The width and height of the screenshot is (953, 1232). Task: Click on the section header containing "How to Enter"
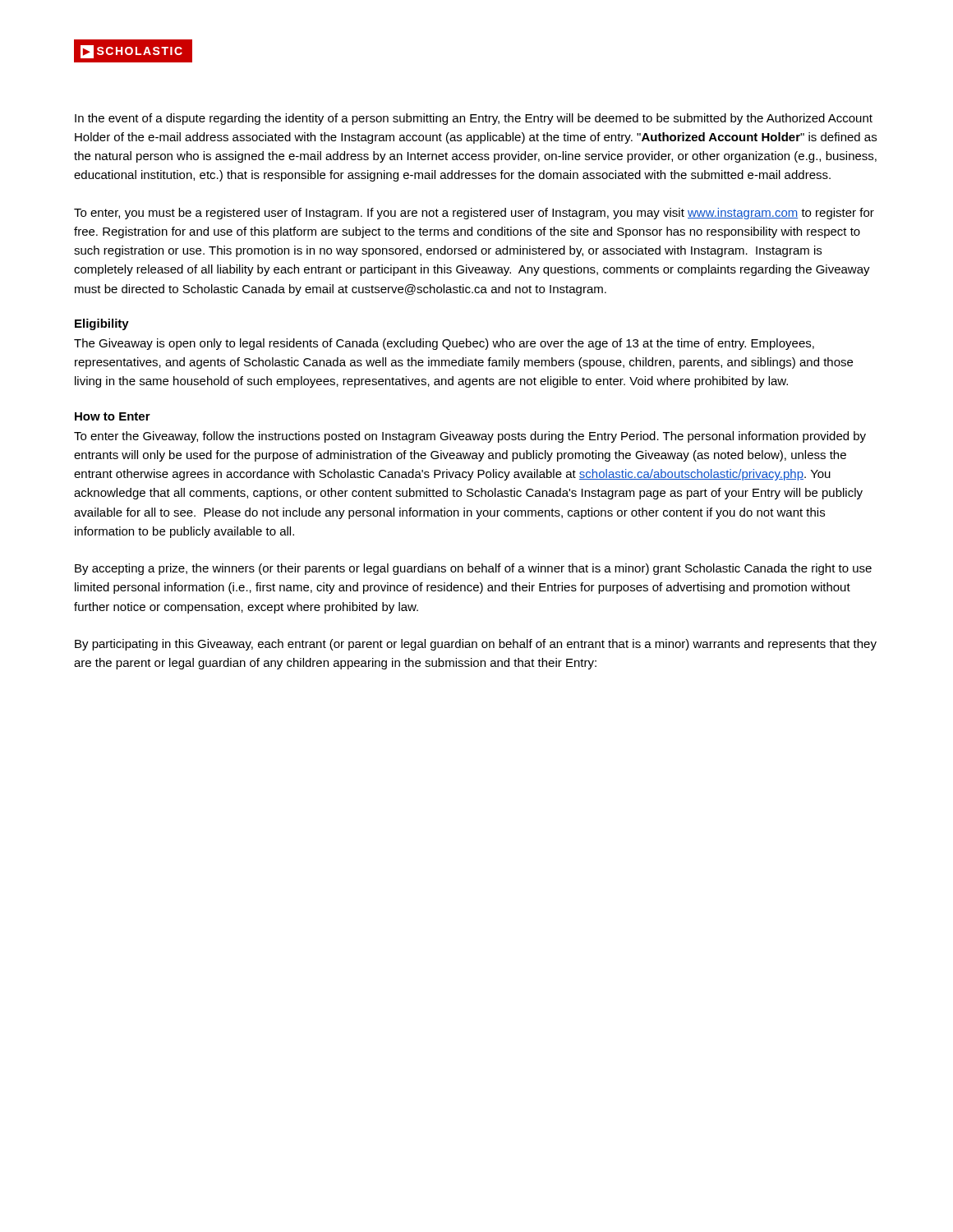[112, 416]
